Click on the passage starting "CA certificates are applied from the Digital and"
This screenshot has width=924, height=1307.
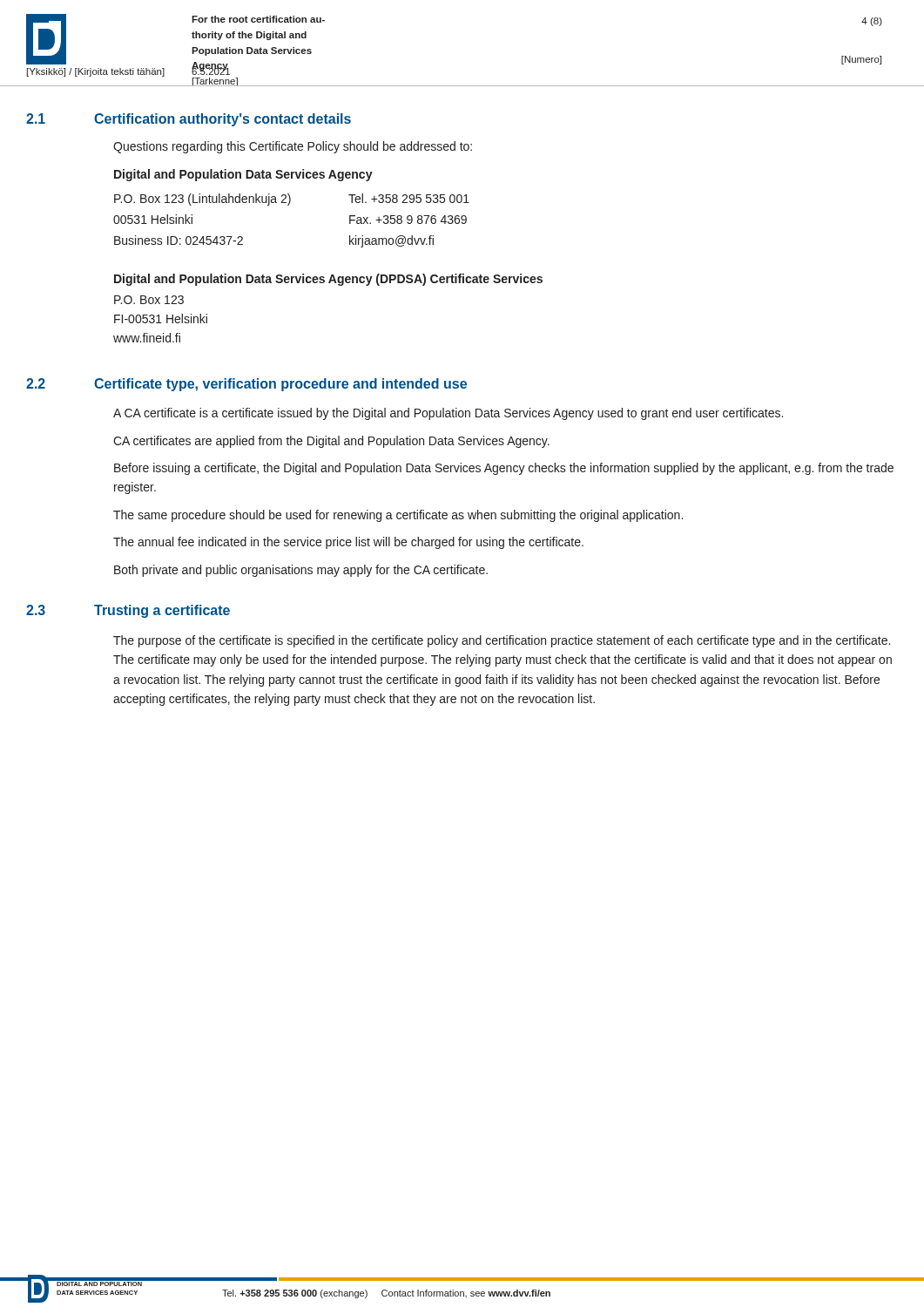332,441
